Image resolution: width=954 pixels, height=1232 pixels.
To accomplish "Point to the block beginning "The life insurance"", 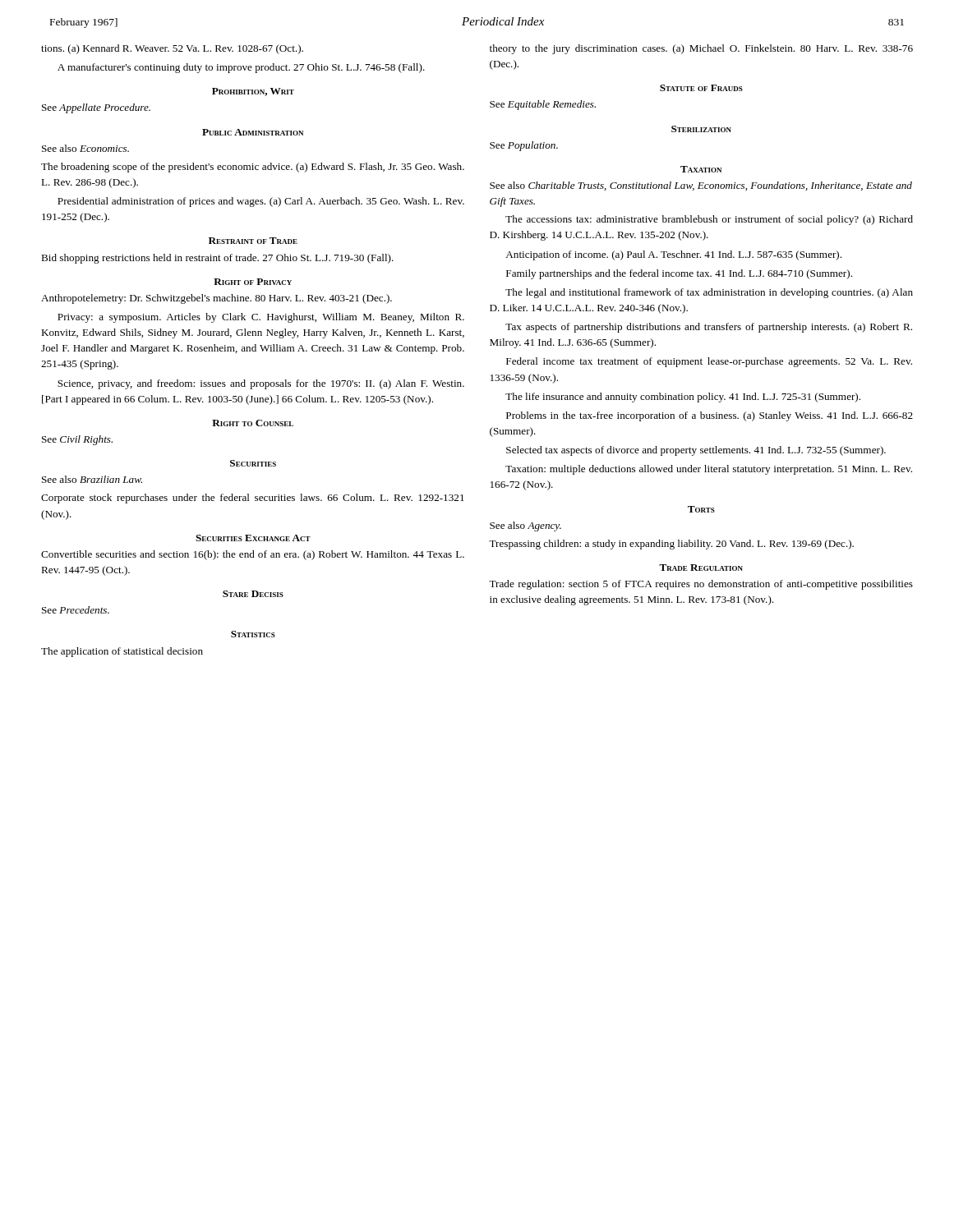I will pyautogui.click(x=683, y=396).
